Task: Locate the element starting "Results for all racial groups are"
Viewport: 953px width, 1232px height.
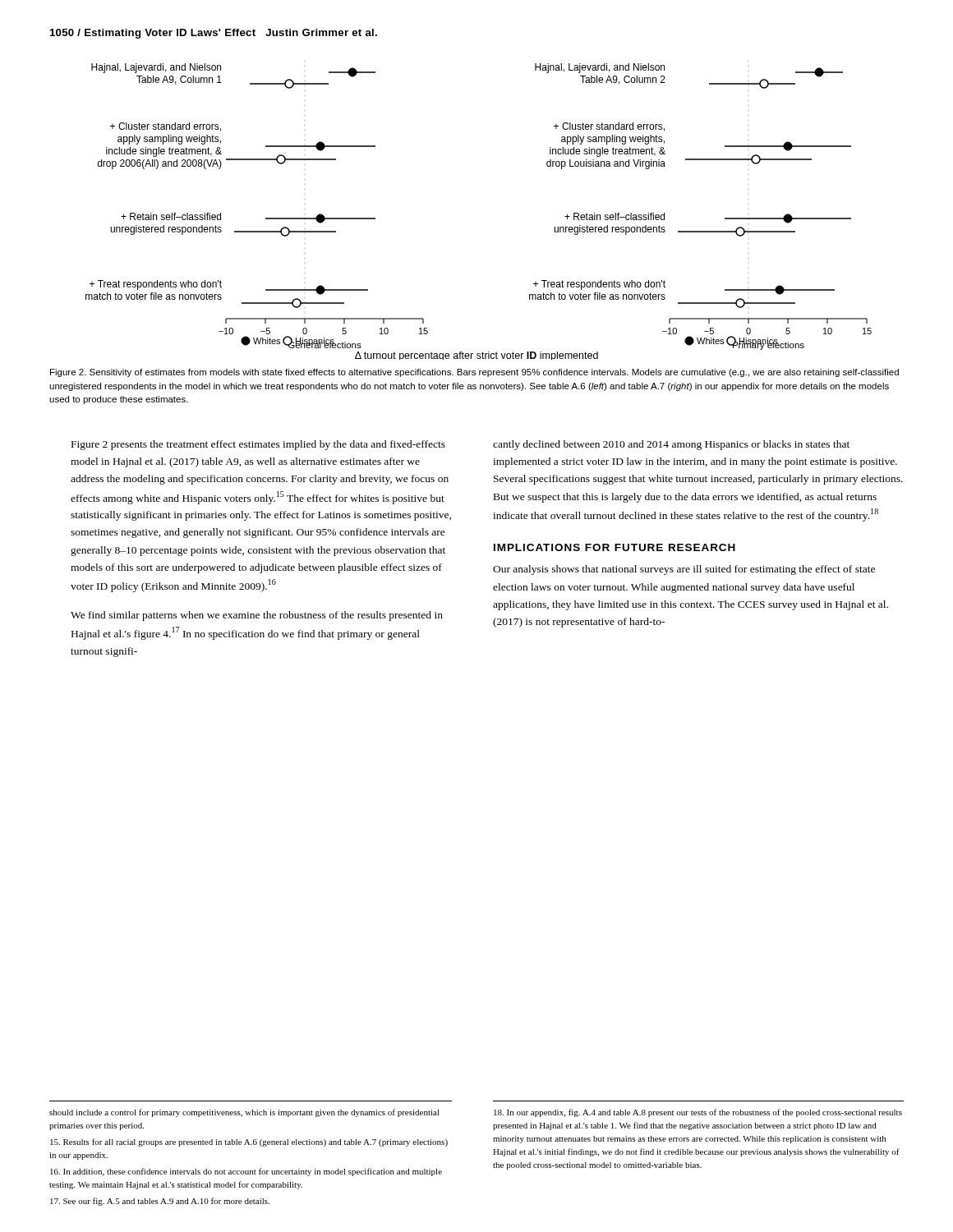Action: tap(249, 1148)
